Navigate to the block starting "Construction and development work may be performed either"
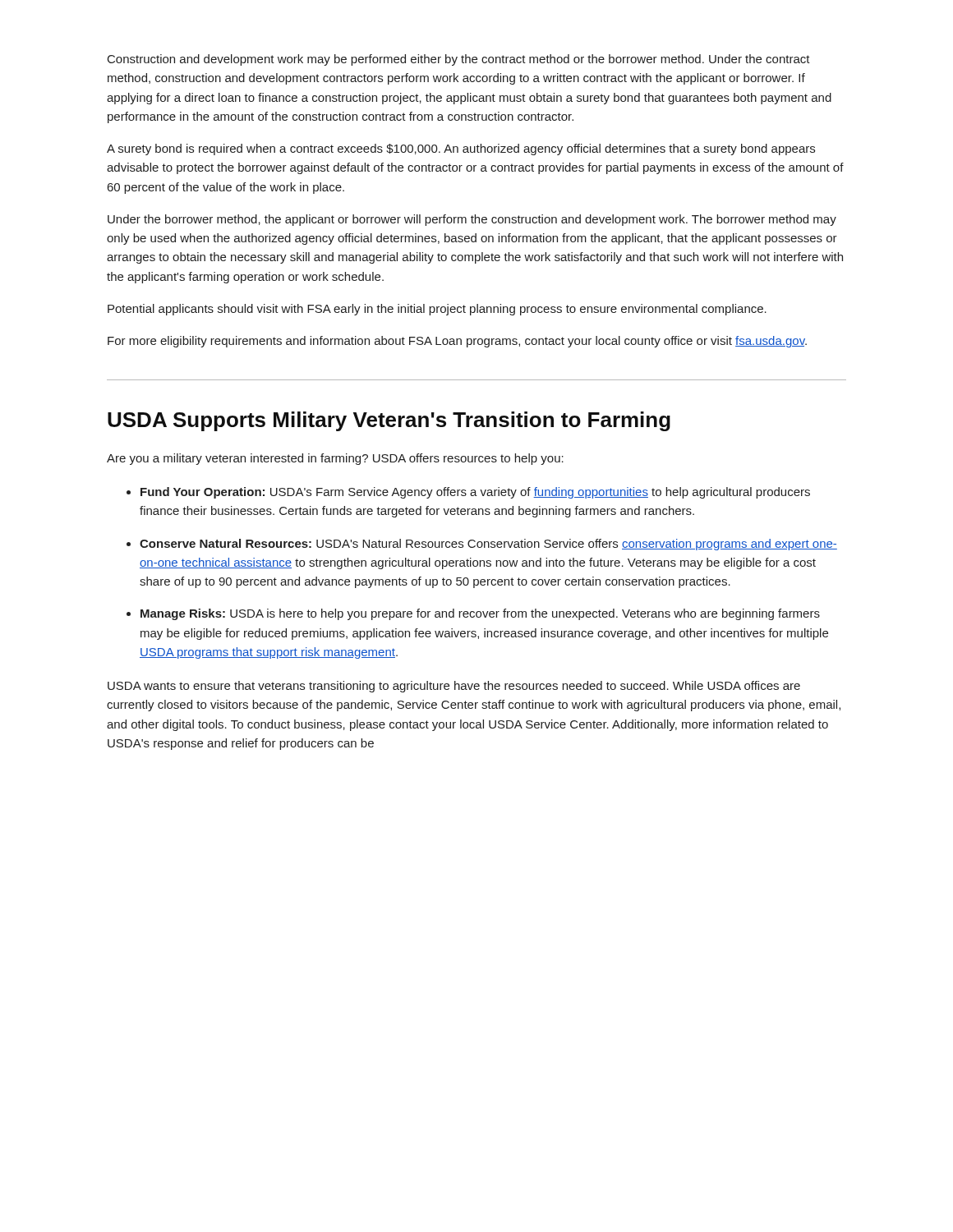 [x=469, y=87]
